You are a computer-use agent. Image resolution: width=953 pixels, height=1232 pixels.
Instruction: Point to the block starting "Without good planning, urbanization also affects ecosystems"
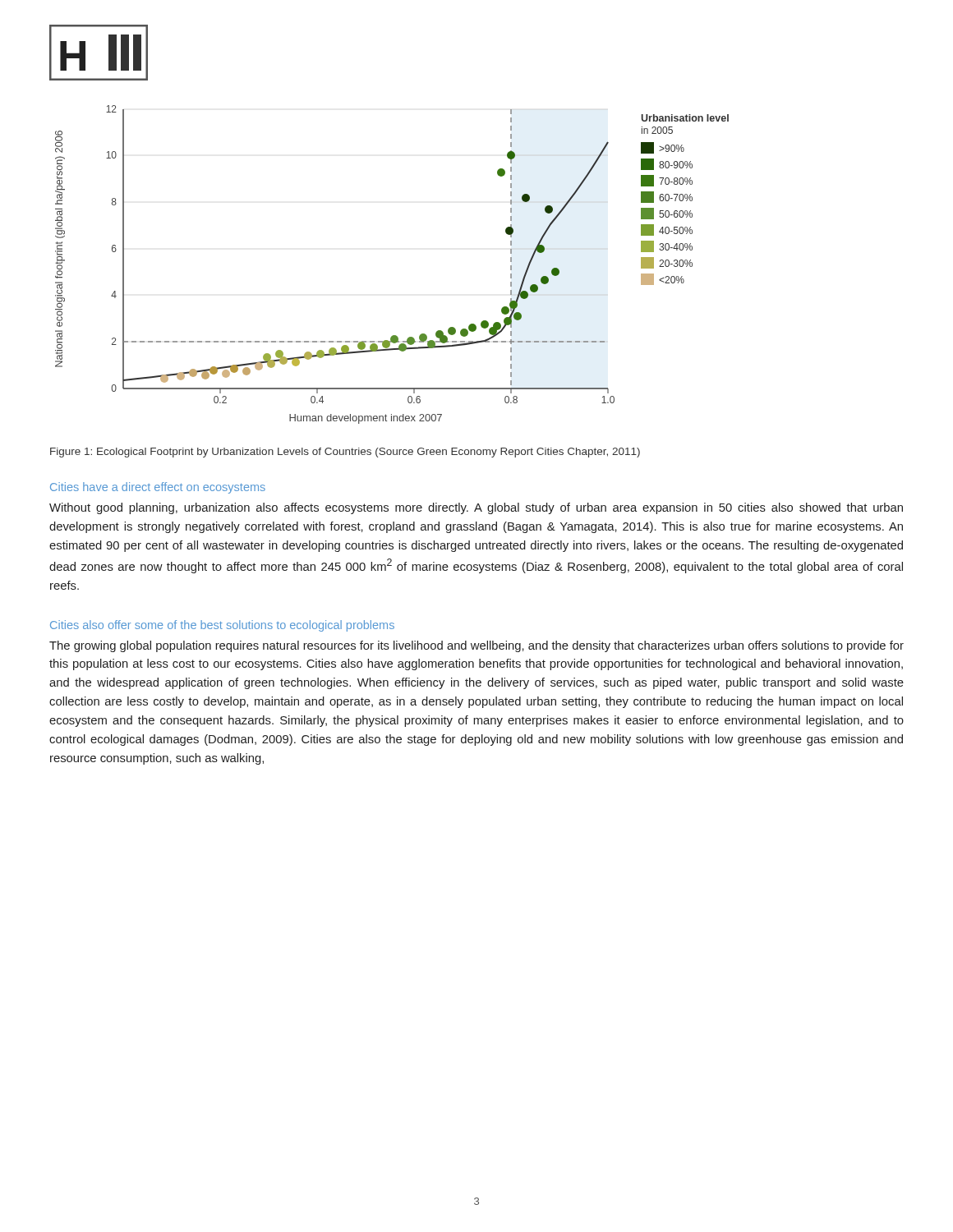pyautogui.click(x=476, y=546)
